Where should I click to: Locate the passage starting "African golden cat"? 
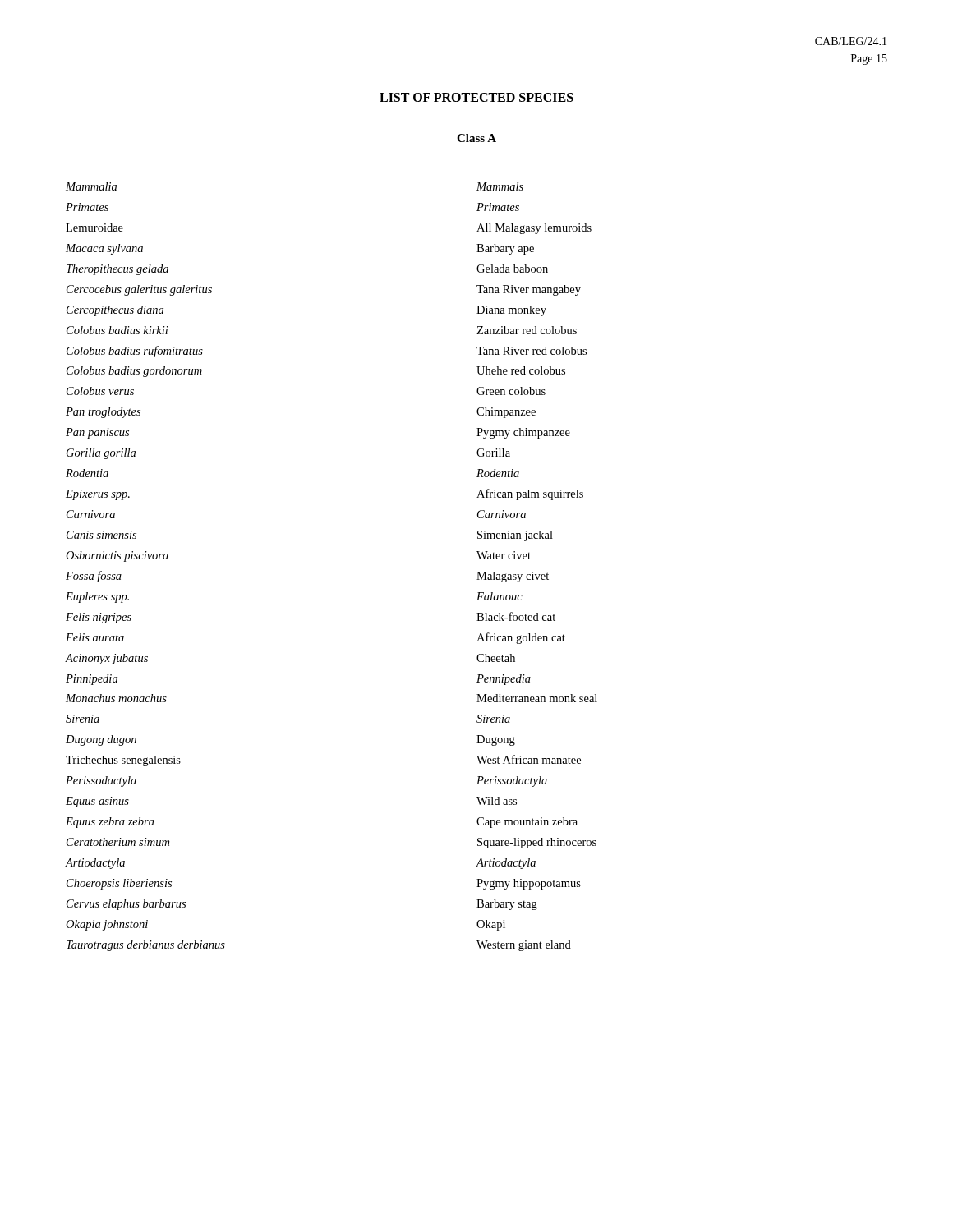click(x=521, y=637)
